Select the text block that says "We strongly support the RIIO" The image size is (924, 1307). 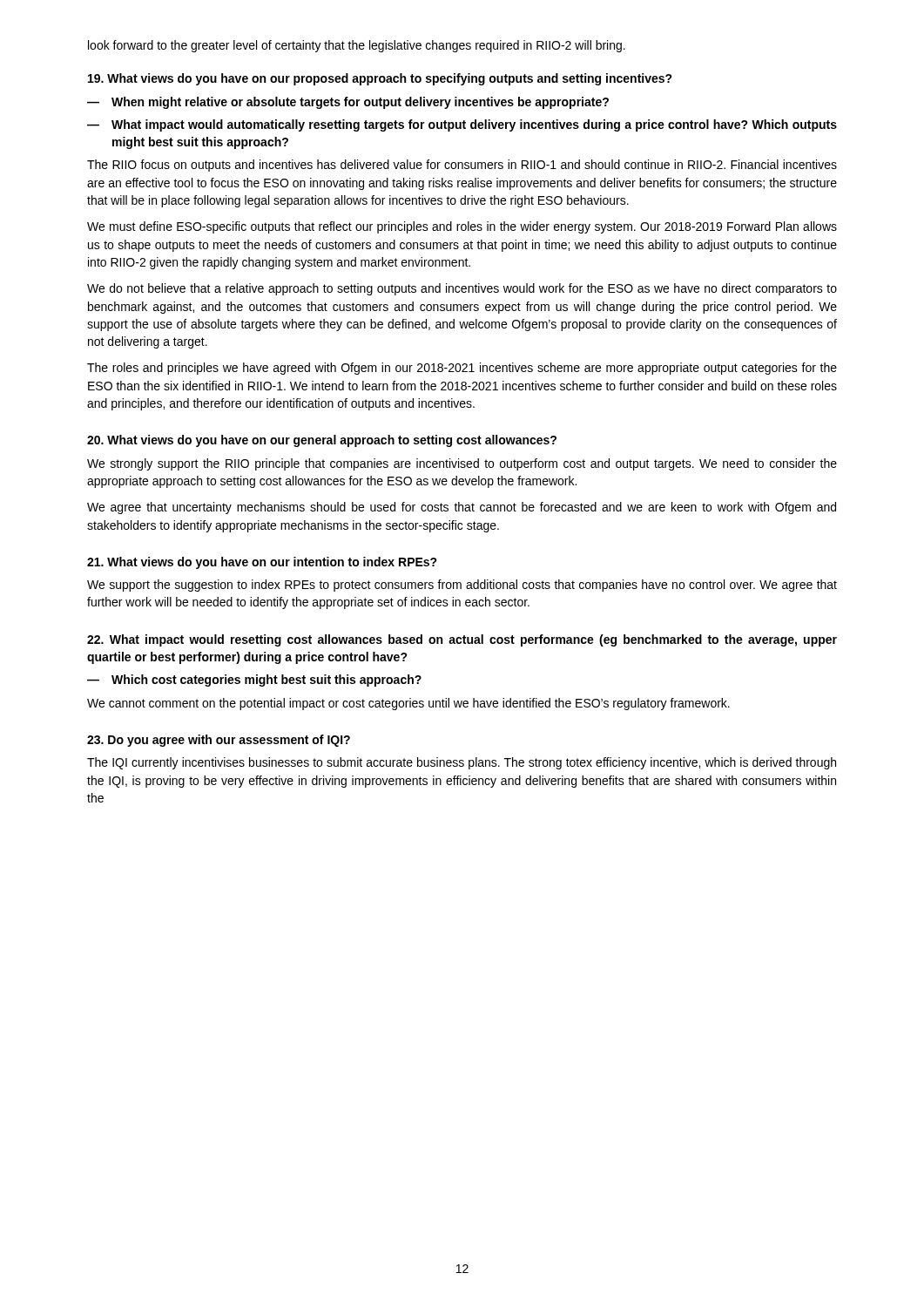coord(462,472)
